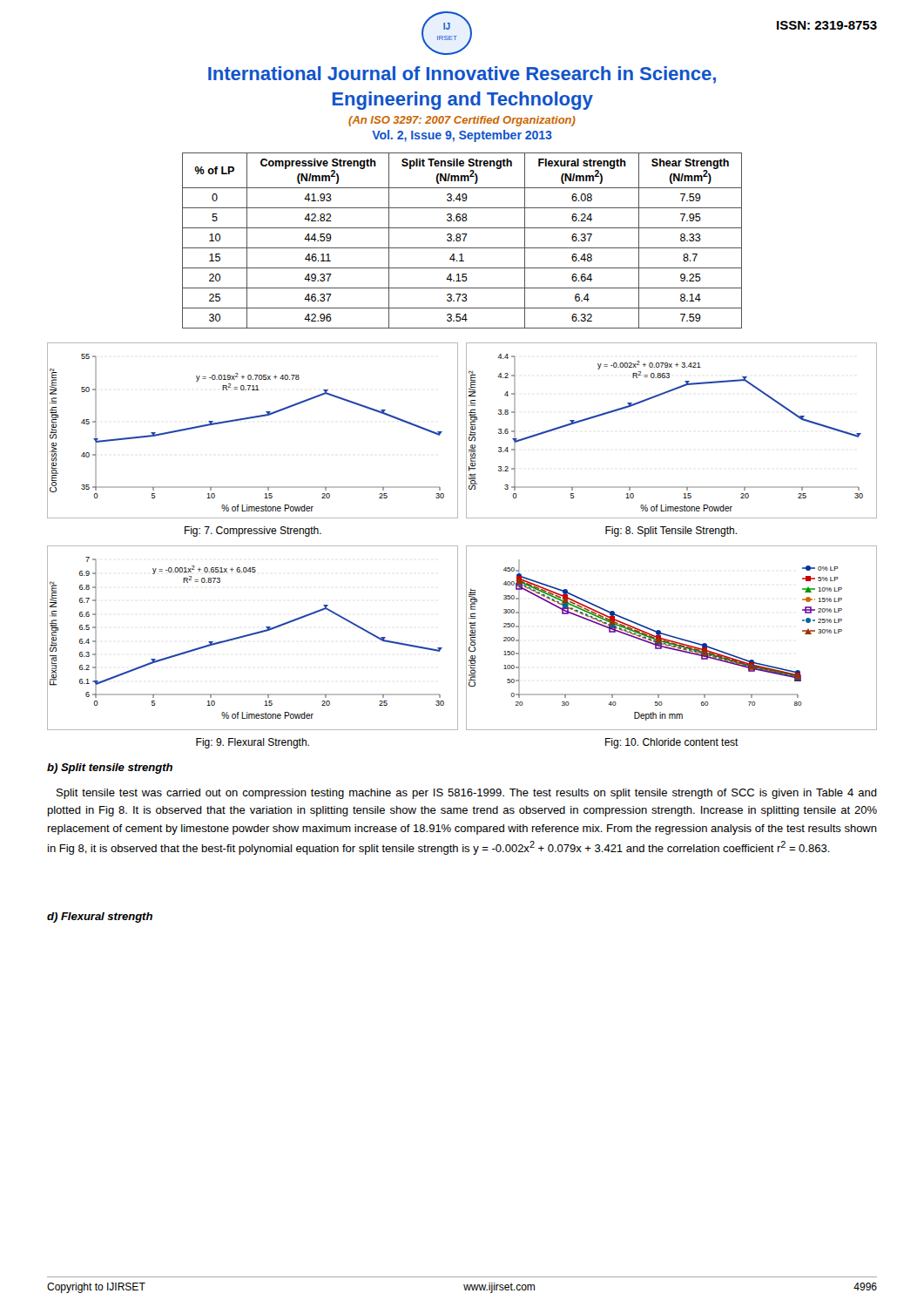The image size is (924, 1307).
Task: Find the passage starting "Fig: 10. Chloride content test"
Action: 671,743
